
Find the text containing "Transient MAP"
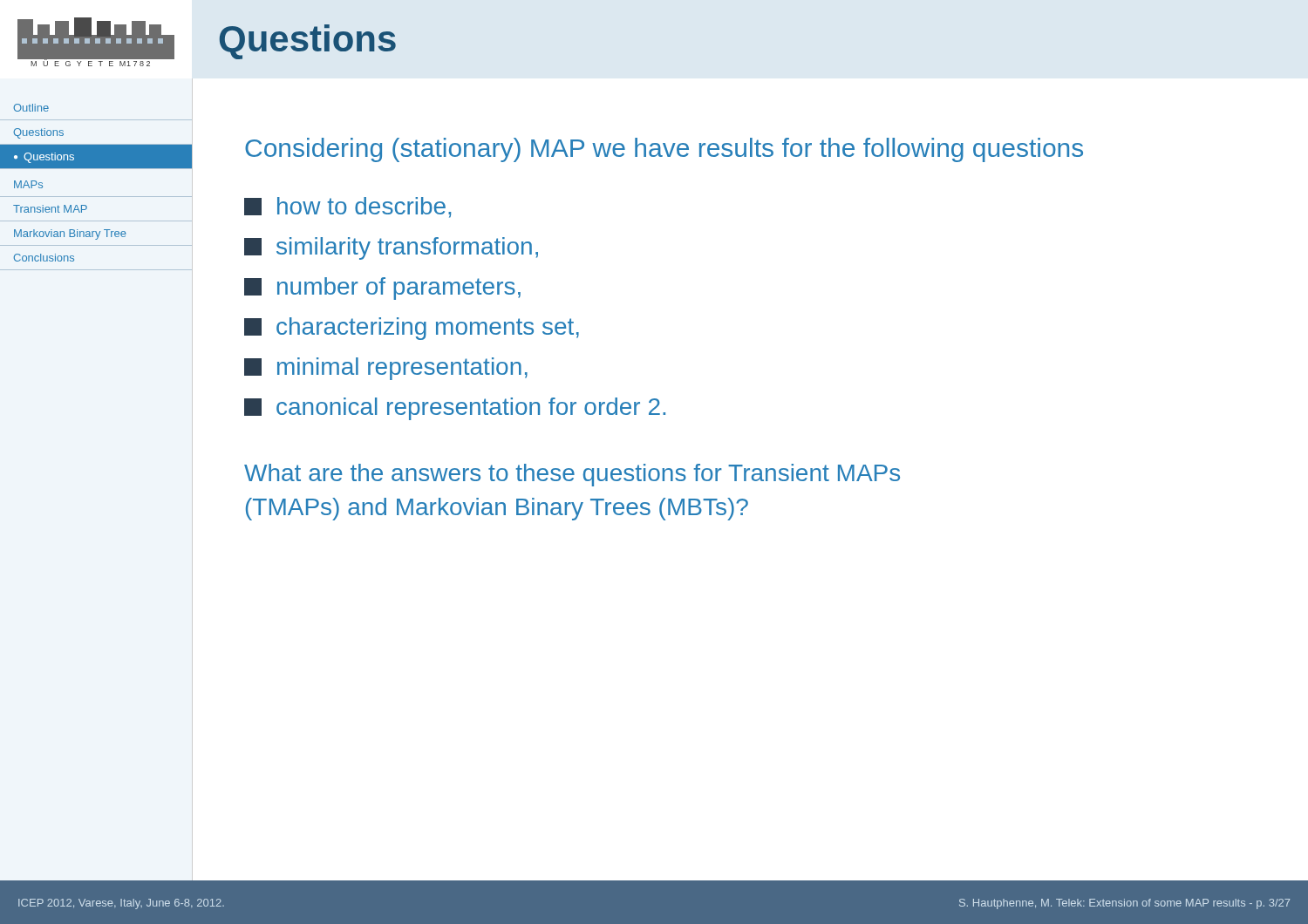50,209
